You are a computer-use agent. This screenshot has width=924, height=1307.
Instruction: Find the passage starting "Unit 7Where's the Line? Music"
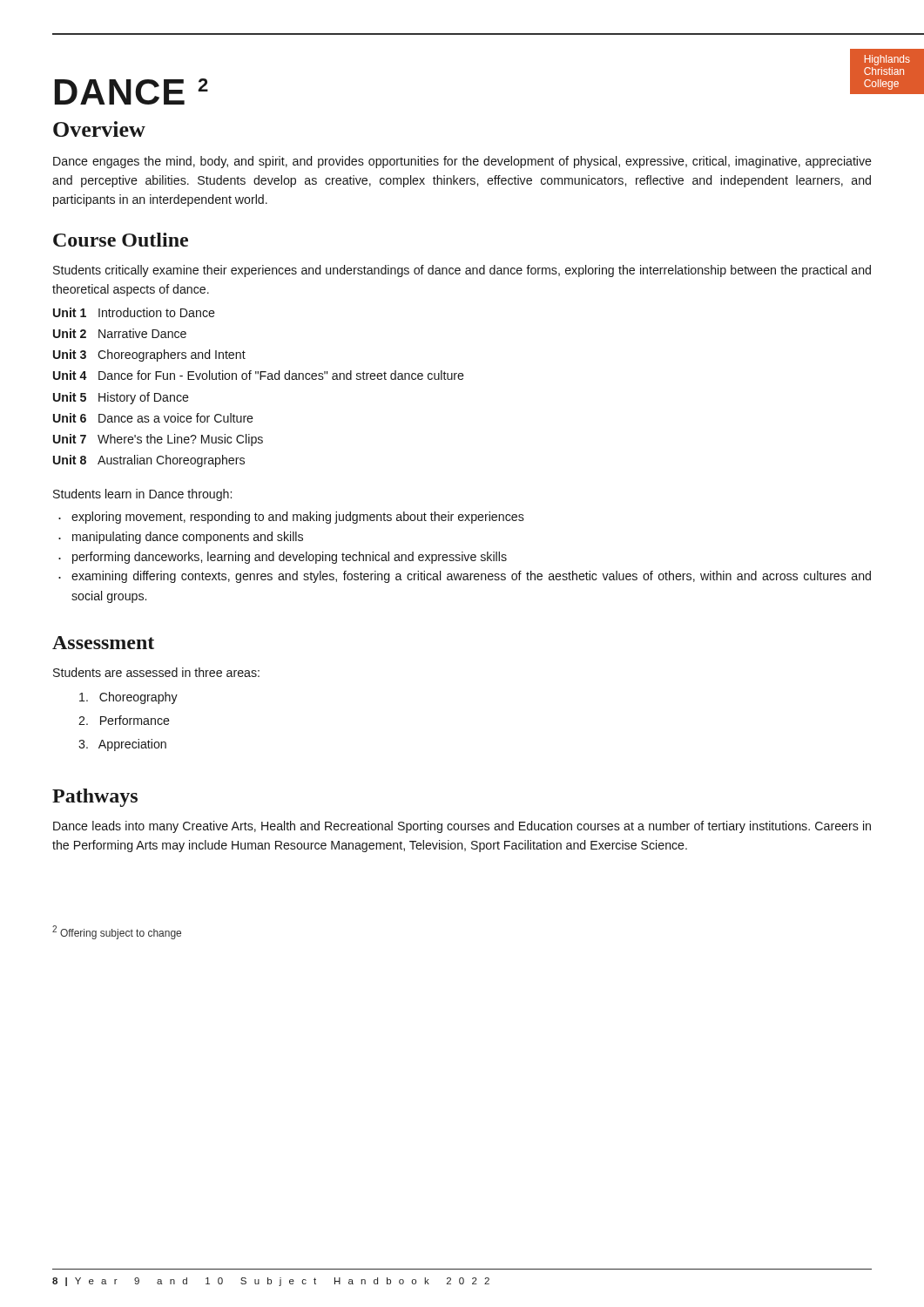pyautogui.click(x=158, y=439)
